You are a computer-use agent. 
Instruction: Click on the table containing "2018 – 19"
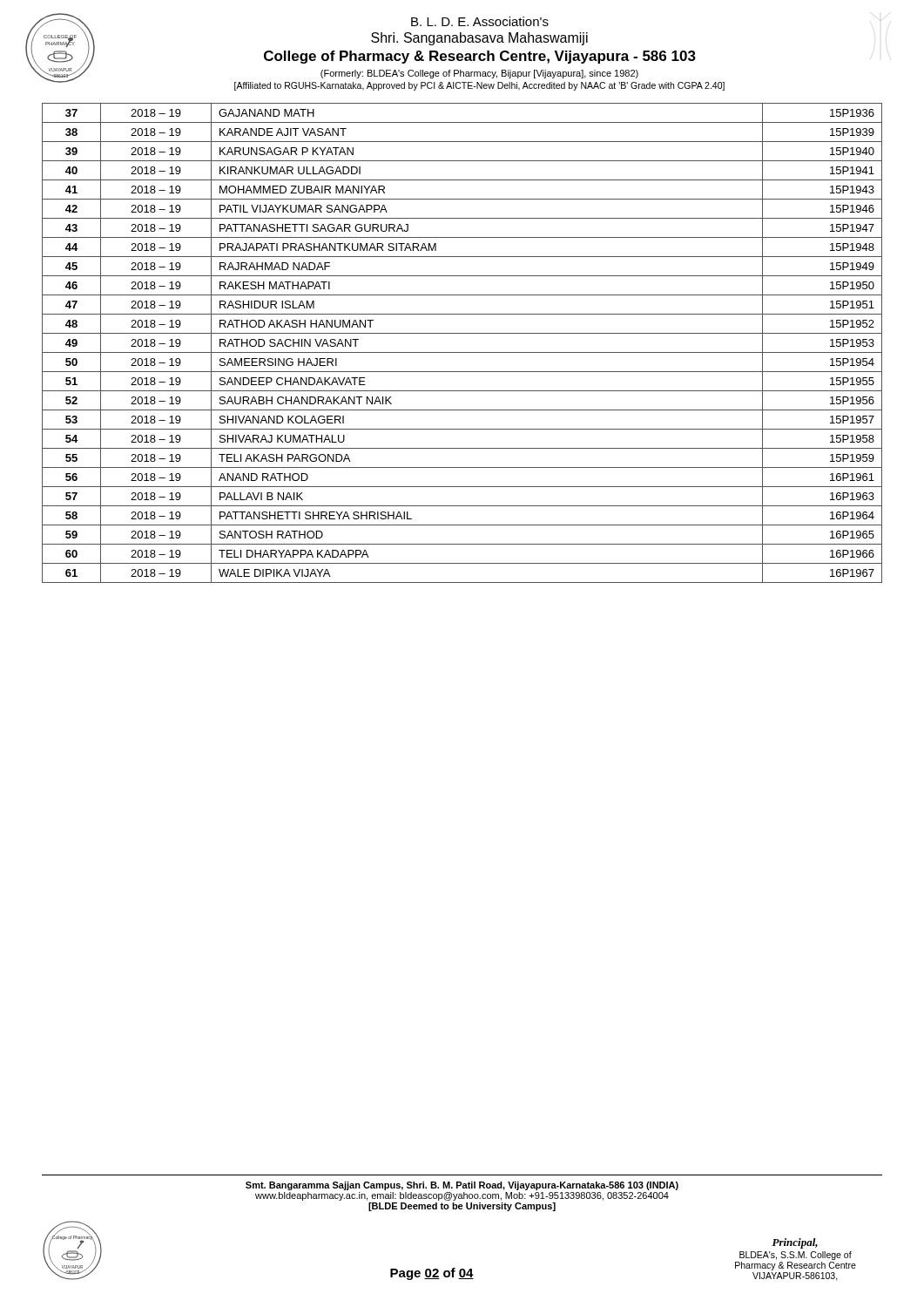pos(462,343)
